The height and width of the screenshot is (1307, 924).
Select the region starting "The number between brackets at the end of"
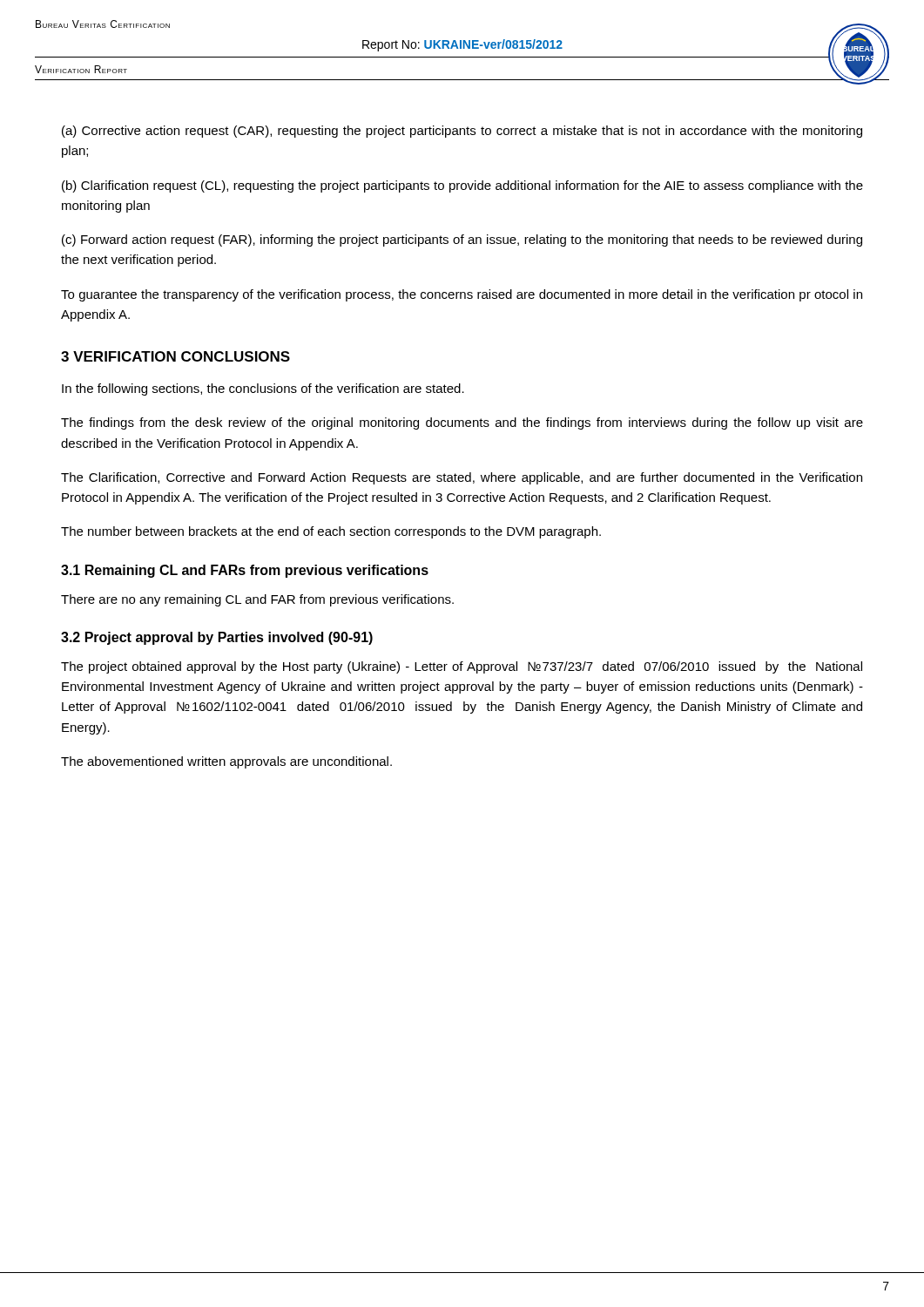331,531
